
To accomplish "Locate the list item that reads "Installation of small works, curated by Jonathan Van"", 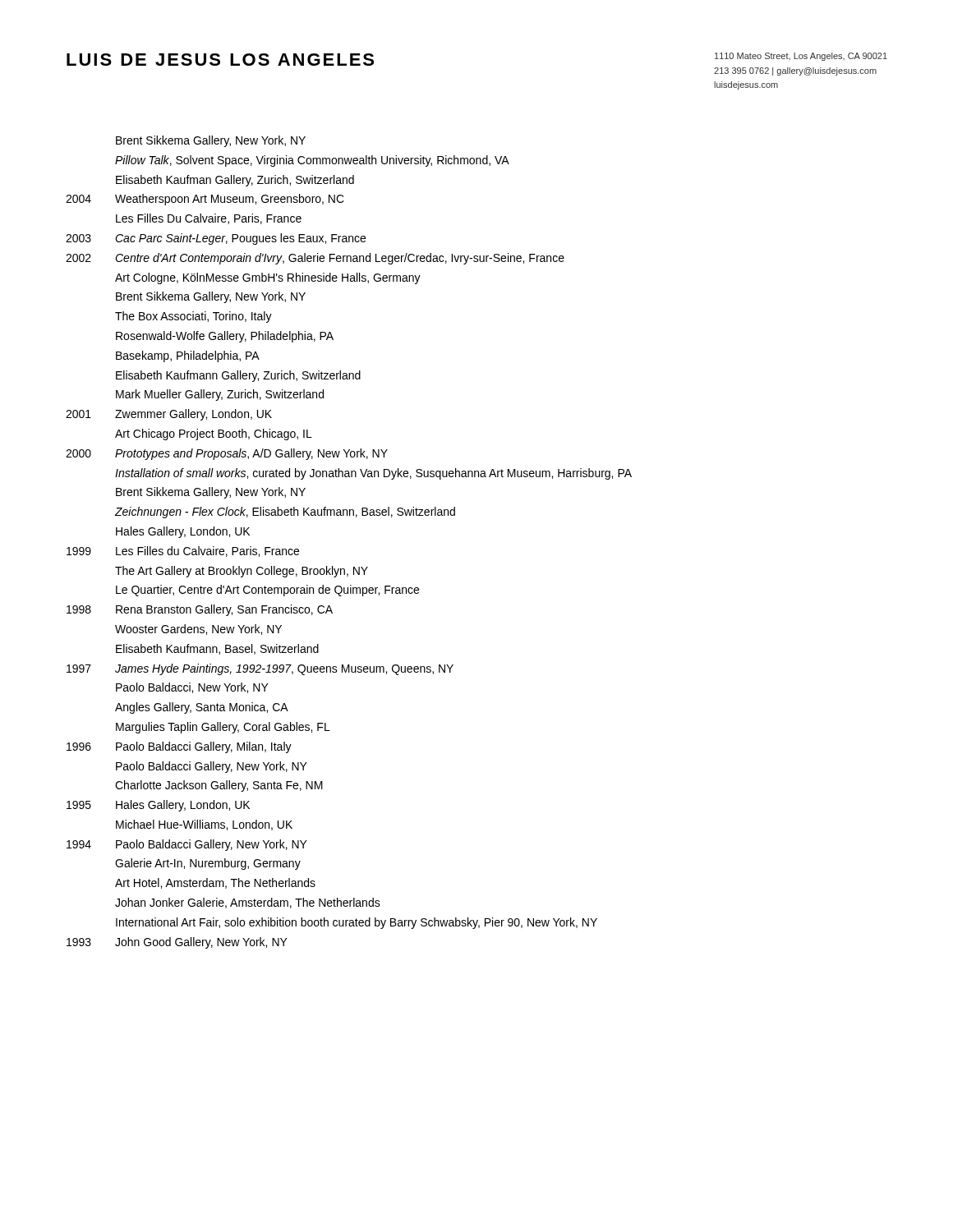I will point(476,473).
